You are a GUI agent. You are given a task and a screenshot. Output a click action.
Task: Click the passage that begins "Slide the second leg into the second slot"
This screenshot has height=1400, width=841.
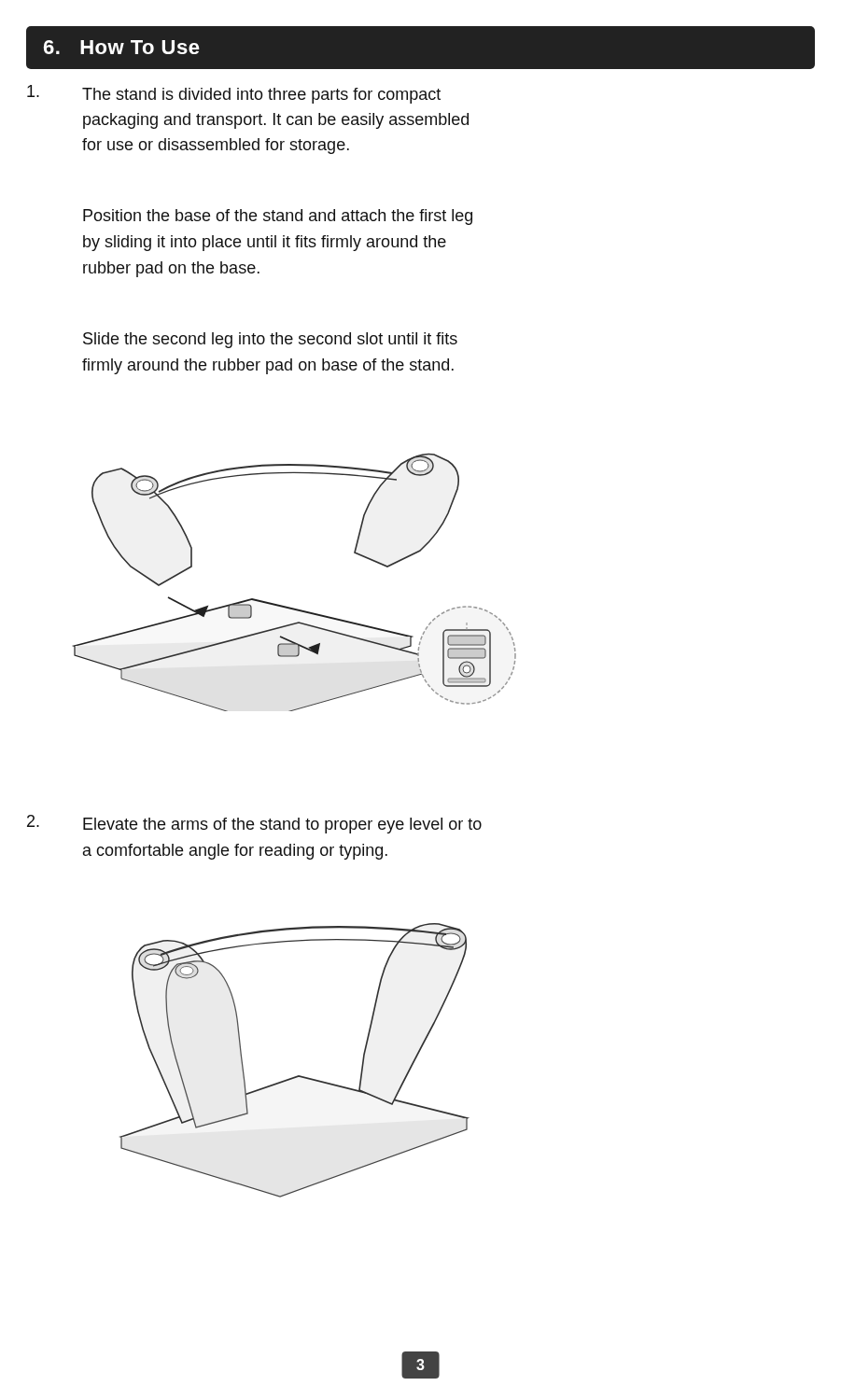pos(449,353)
